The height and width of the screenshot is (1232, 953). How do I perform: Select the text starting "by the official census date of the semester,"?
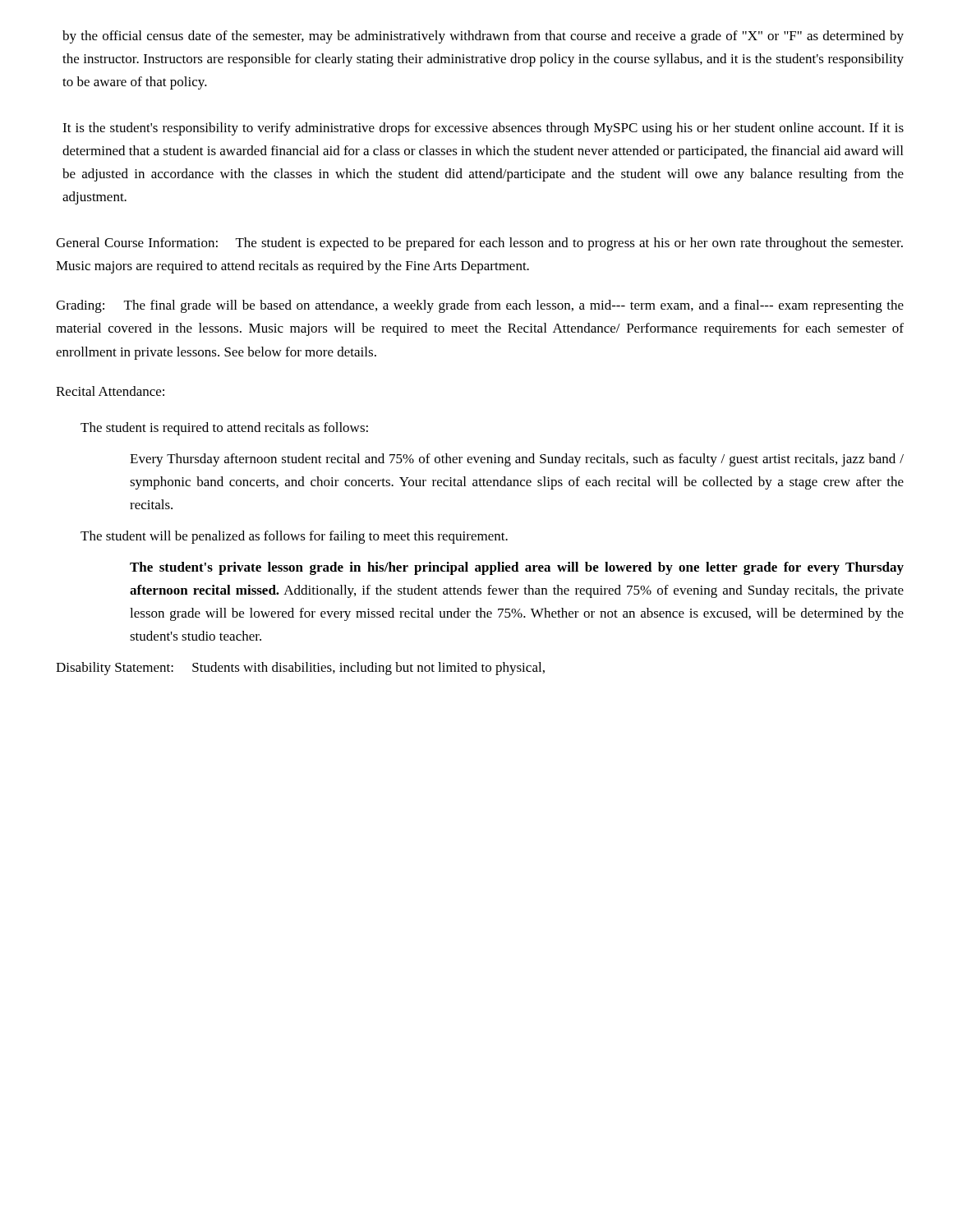tap(483, 59)
